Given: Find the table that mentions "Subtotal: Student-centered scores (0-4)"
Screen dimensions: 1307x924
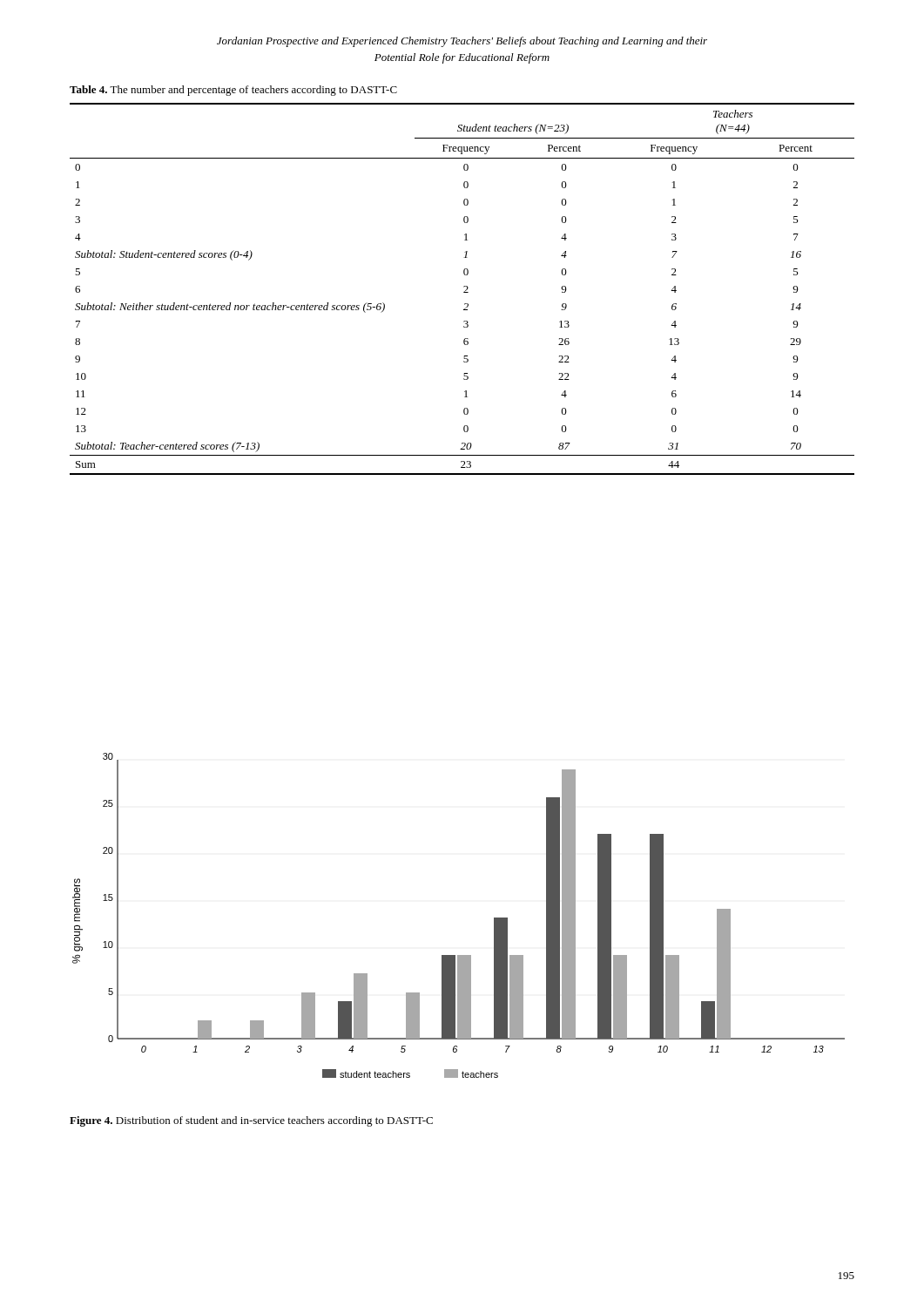Looking at the screenshot, I should [462, 289].
